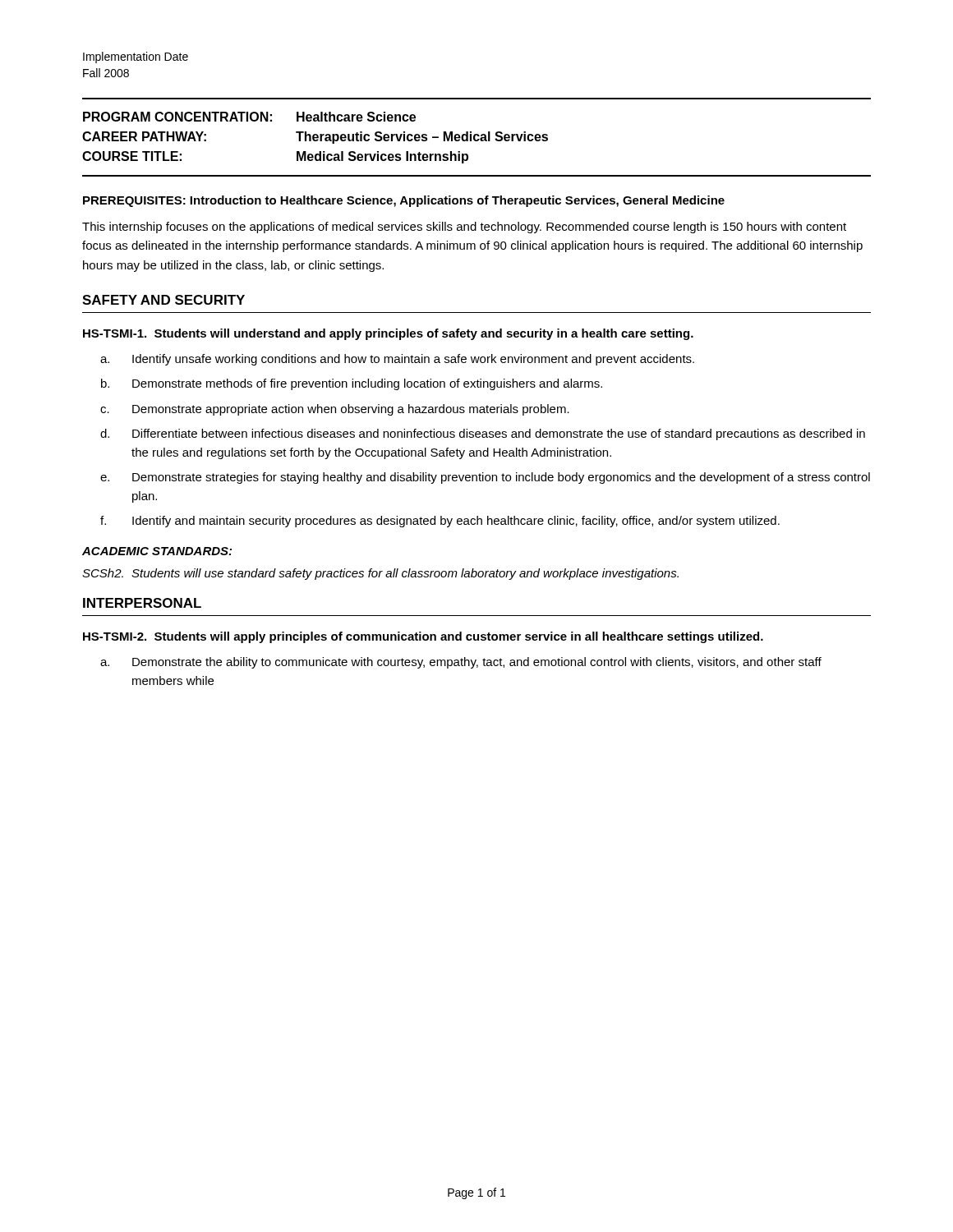Locate the text block starting "HS-TSMI-2. Students will apply principles of"

pos(423,637)
